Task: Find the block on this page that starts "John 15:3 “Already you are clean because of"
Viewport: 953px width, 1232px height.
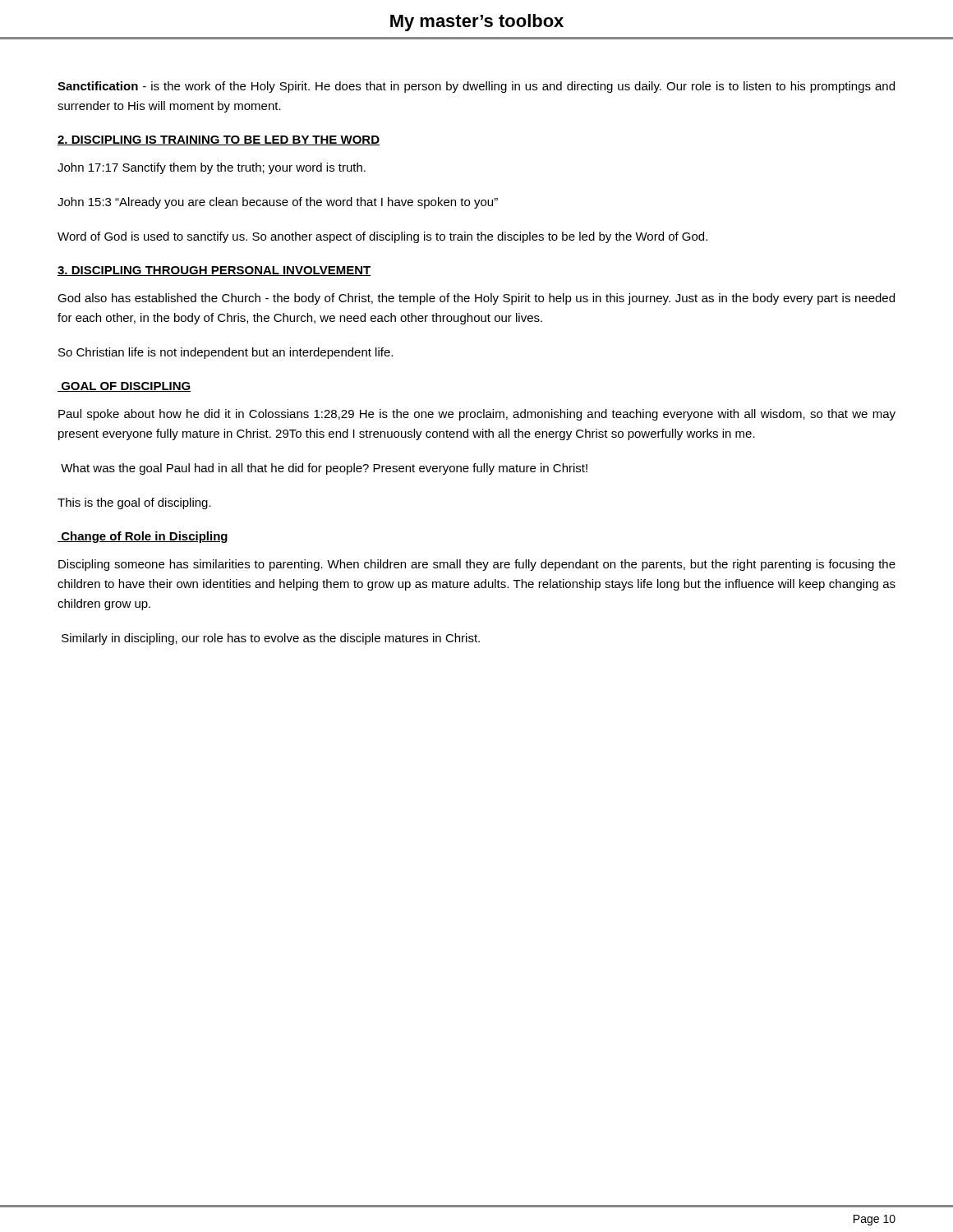Action: pyautogui.click(x=278, y=202)
